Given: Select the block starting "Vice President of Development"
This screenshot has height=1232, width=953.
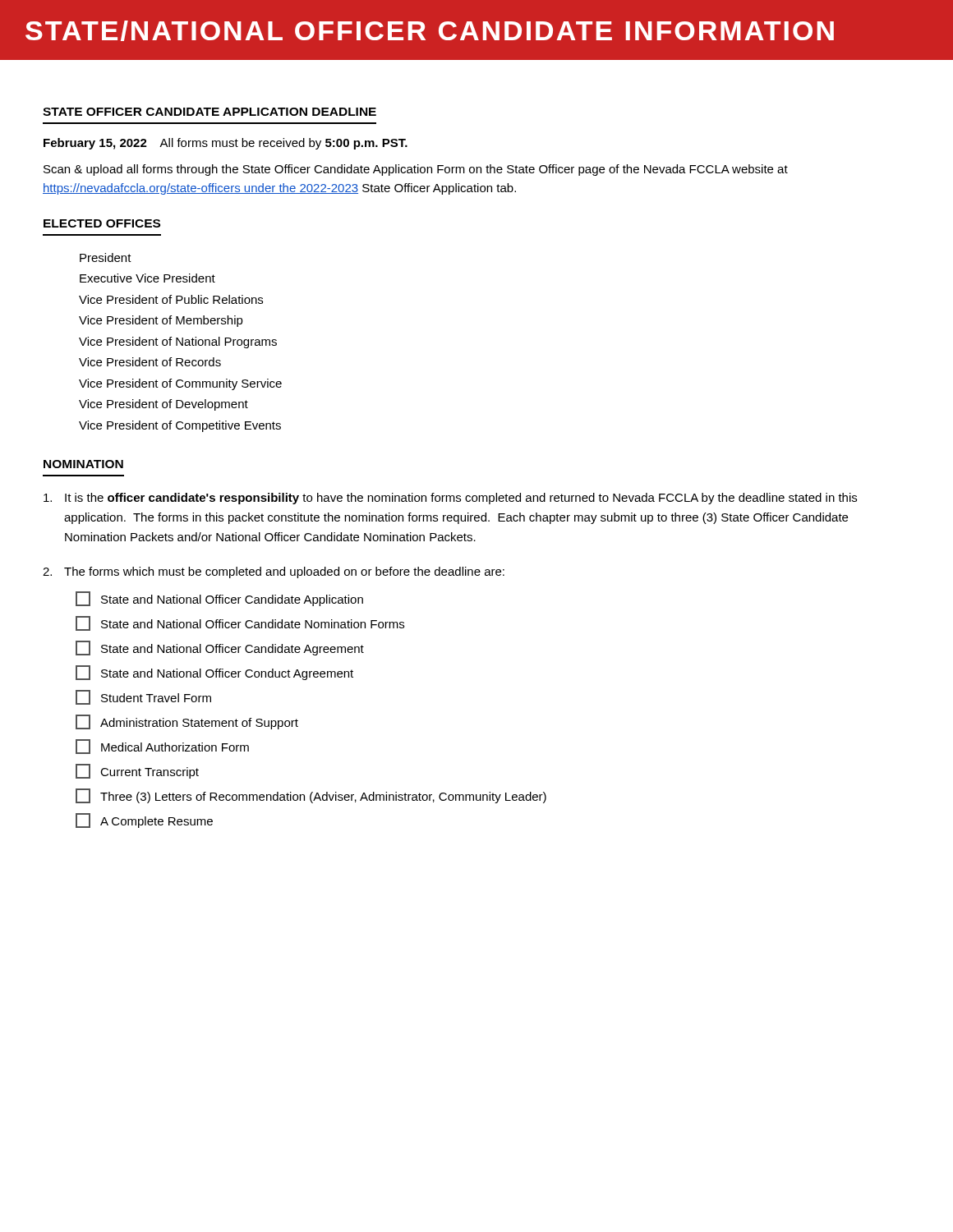Looking at the screenshot, I should (x=163, y=404).
